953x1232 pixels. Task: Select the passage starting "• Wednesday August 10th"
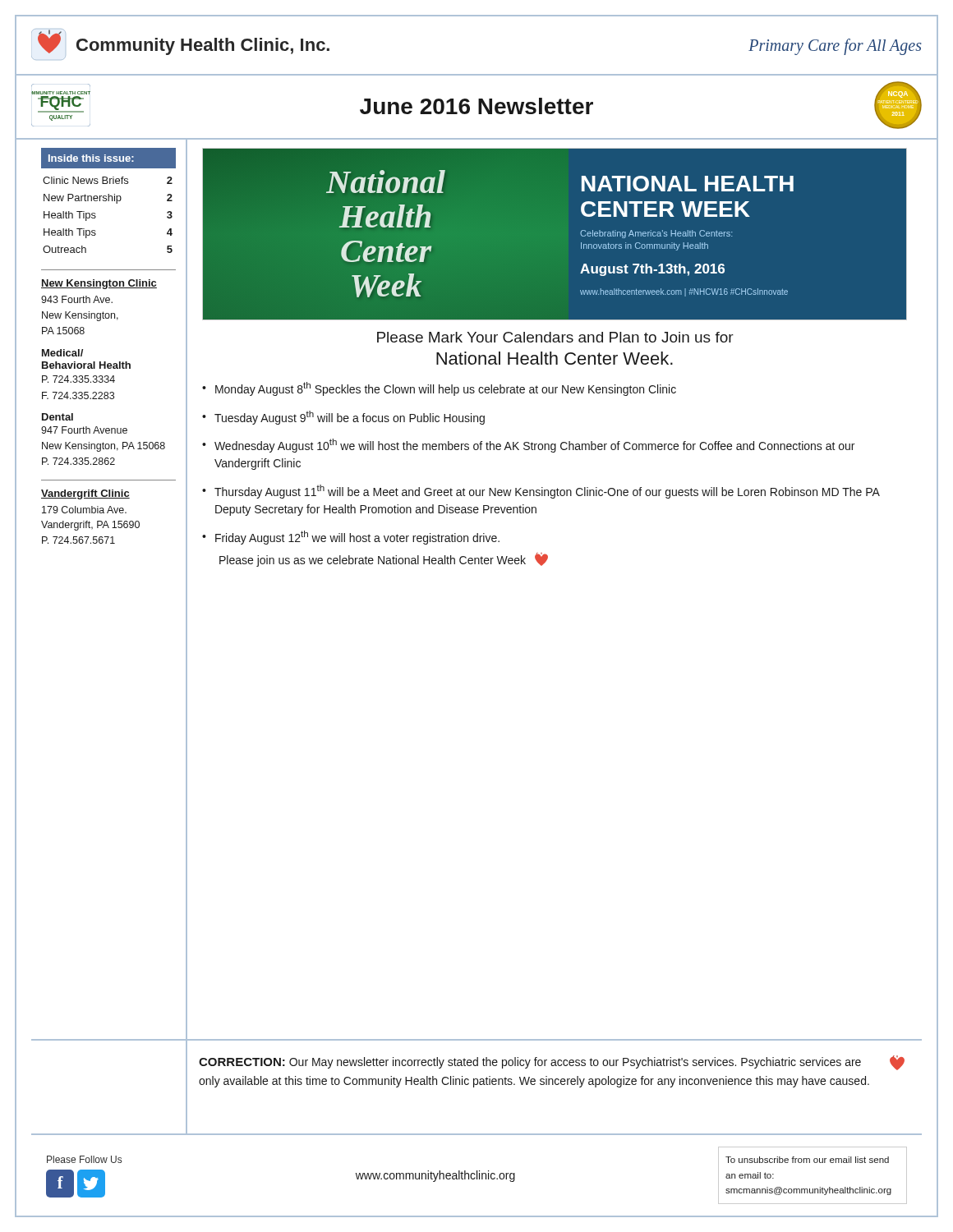tap(555, 453)
